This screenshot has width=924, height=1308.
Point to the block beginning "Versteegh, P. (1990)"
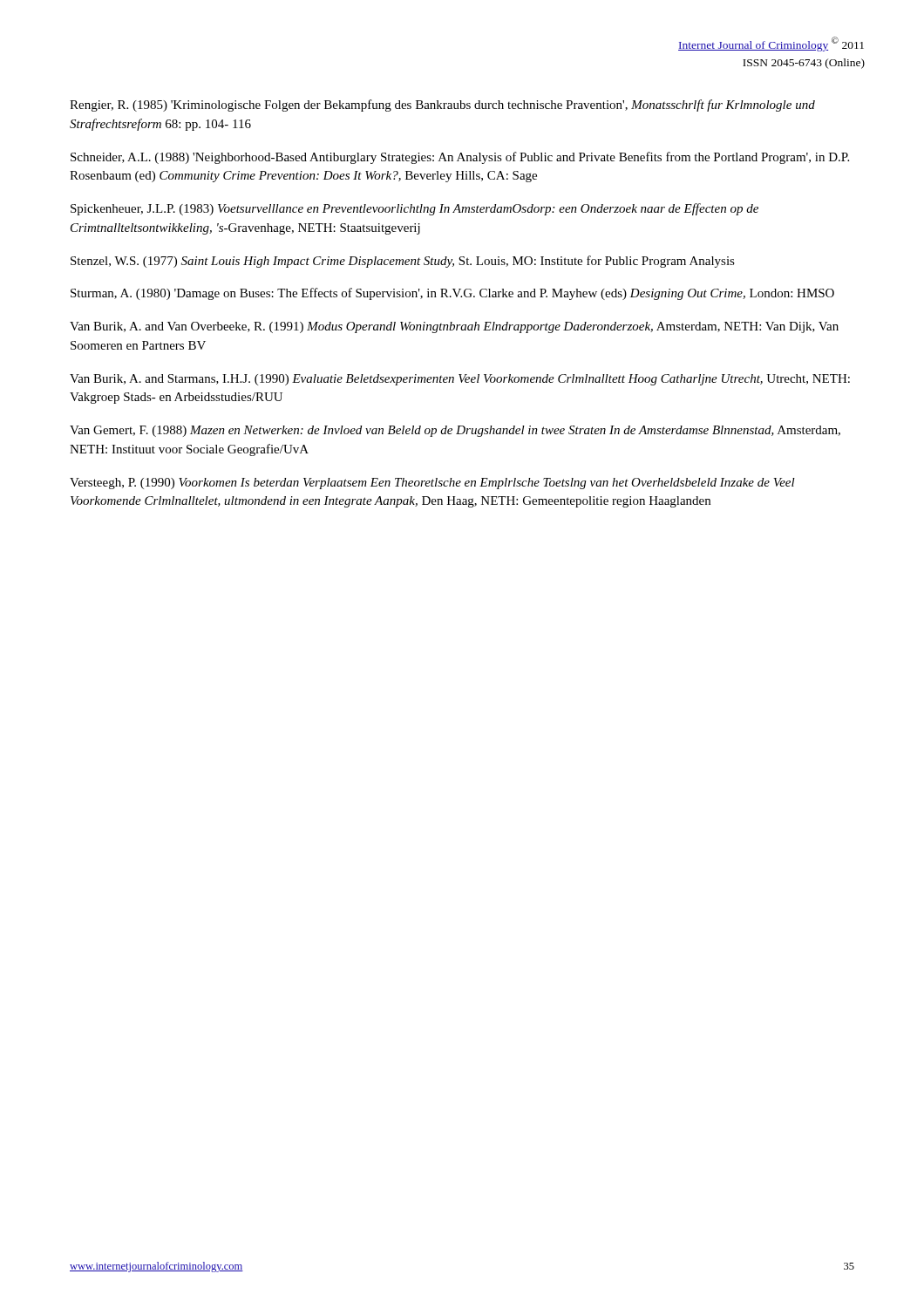pyautogui.click(x=432, y=491)
